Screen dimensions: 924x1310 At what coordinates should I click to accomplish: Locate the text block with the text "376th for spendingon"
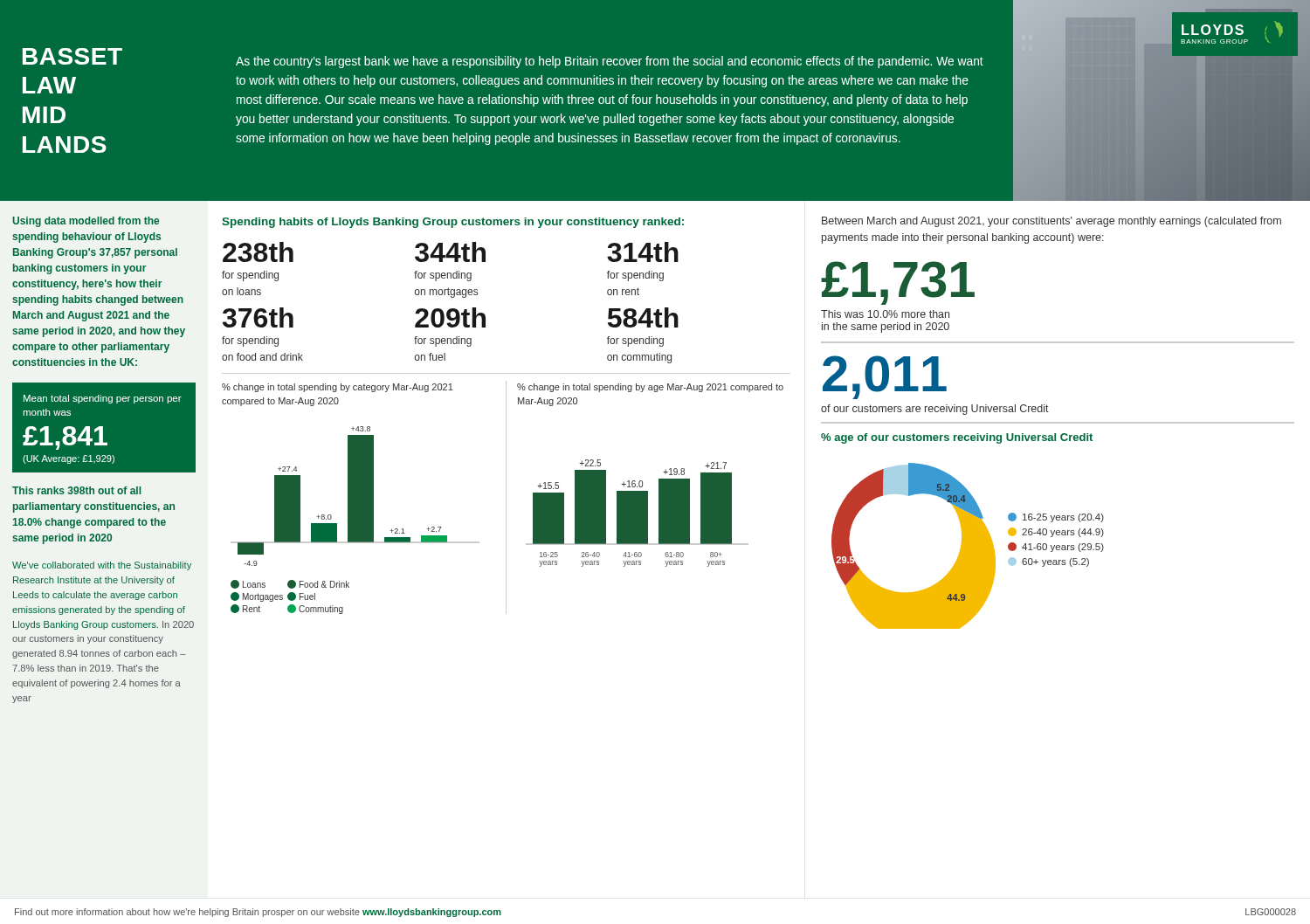(258, 317)
